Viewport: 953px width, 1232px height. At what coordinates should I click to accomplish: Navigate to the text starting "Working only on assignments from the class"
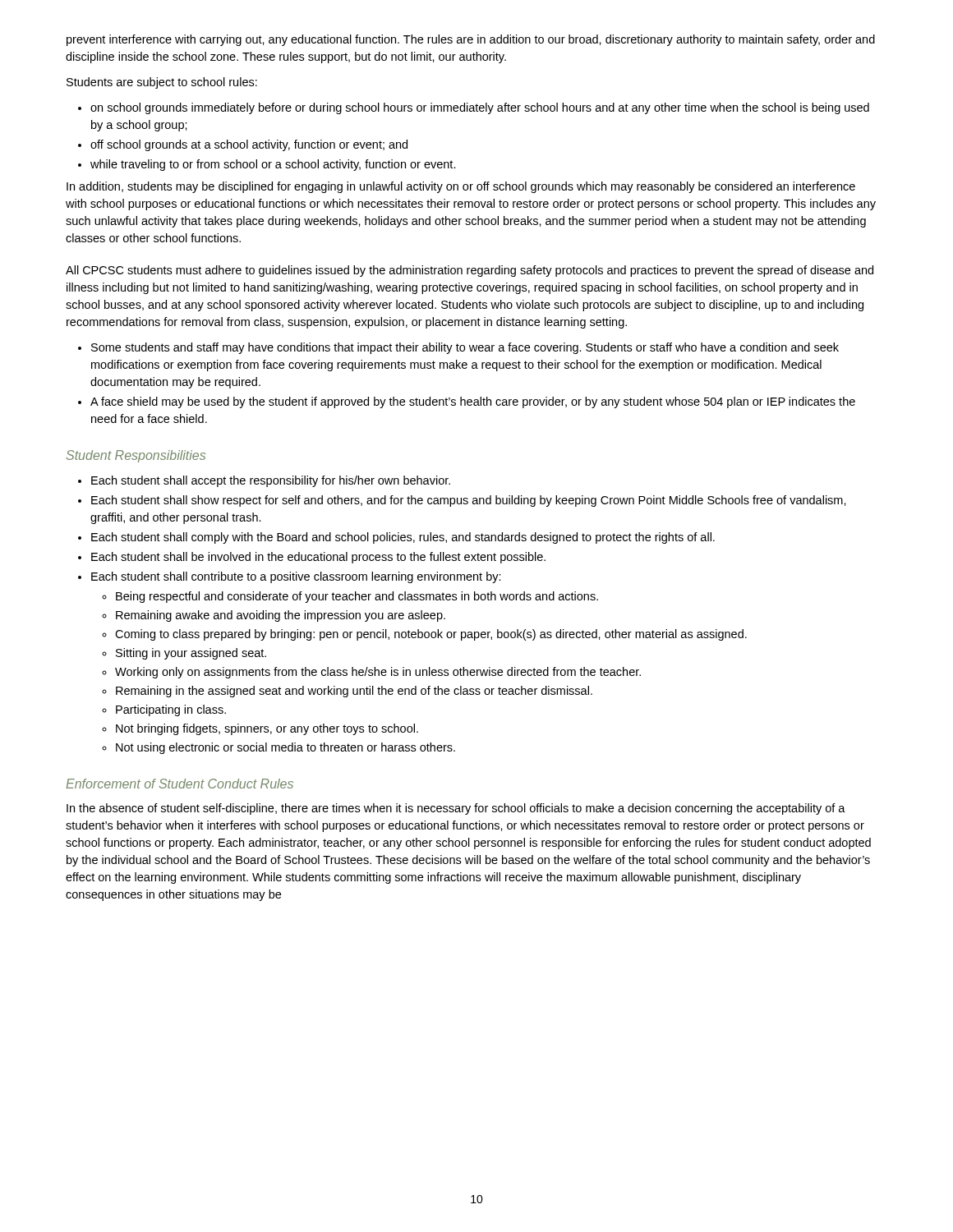pos(378,672)
